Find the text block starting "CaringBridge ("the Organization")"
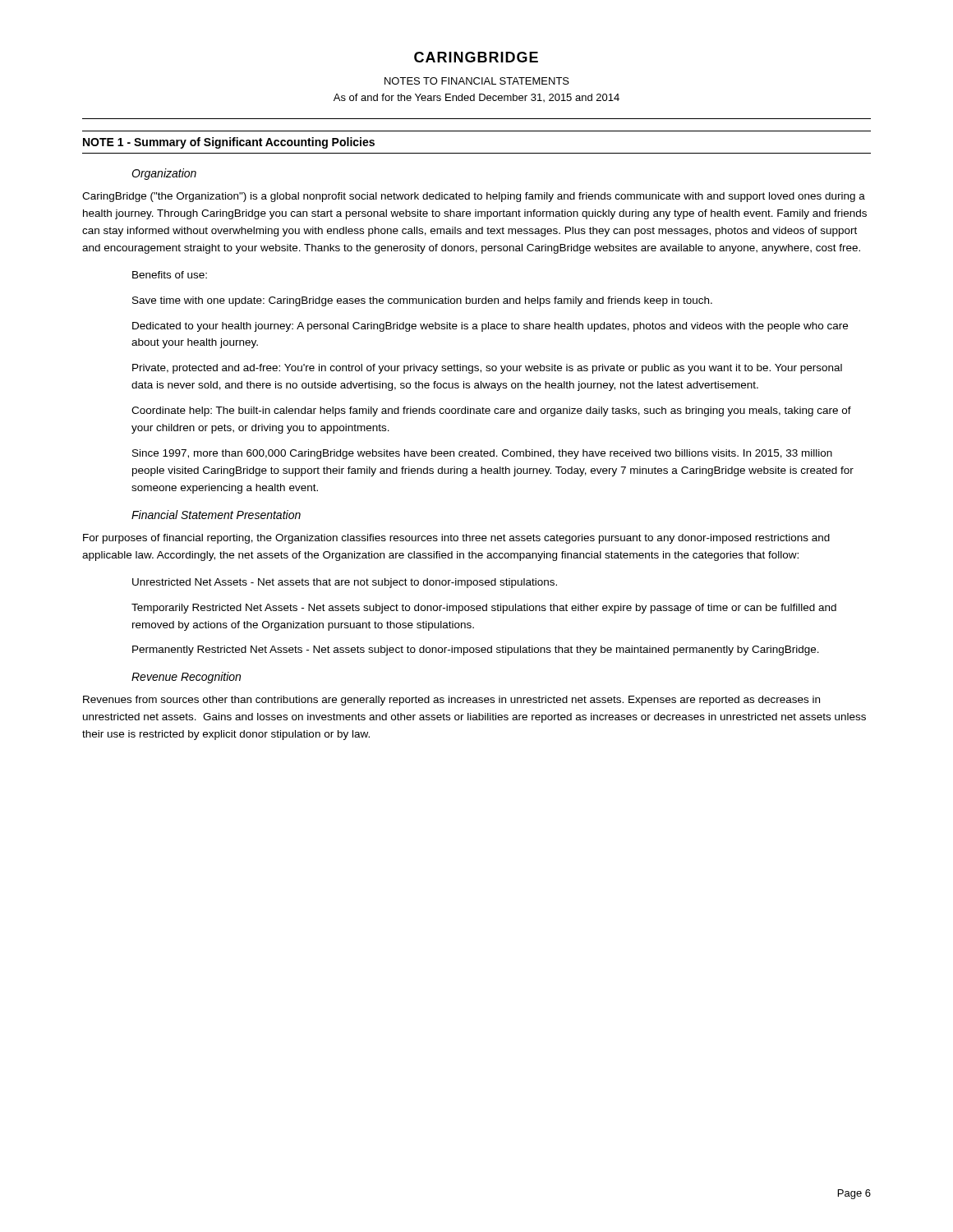 pos(475,222)
